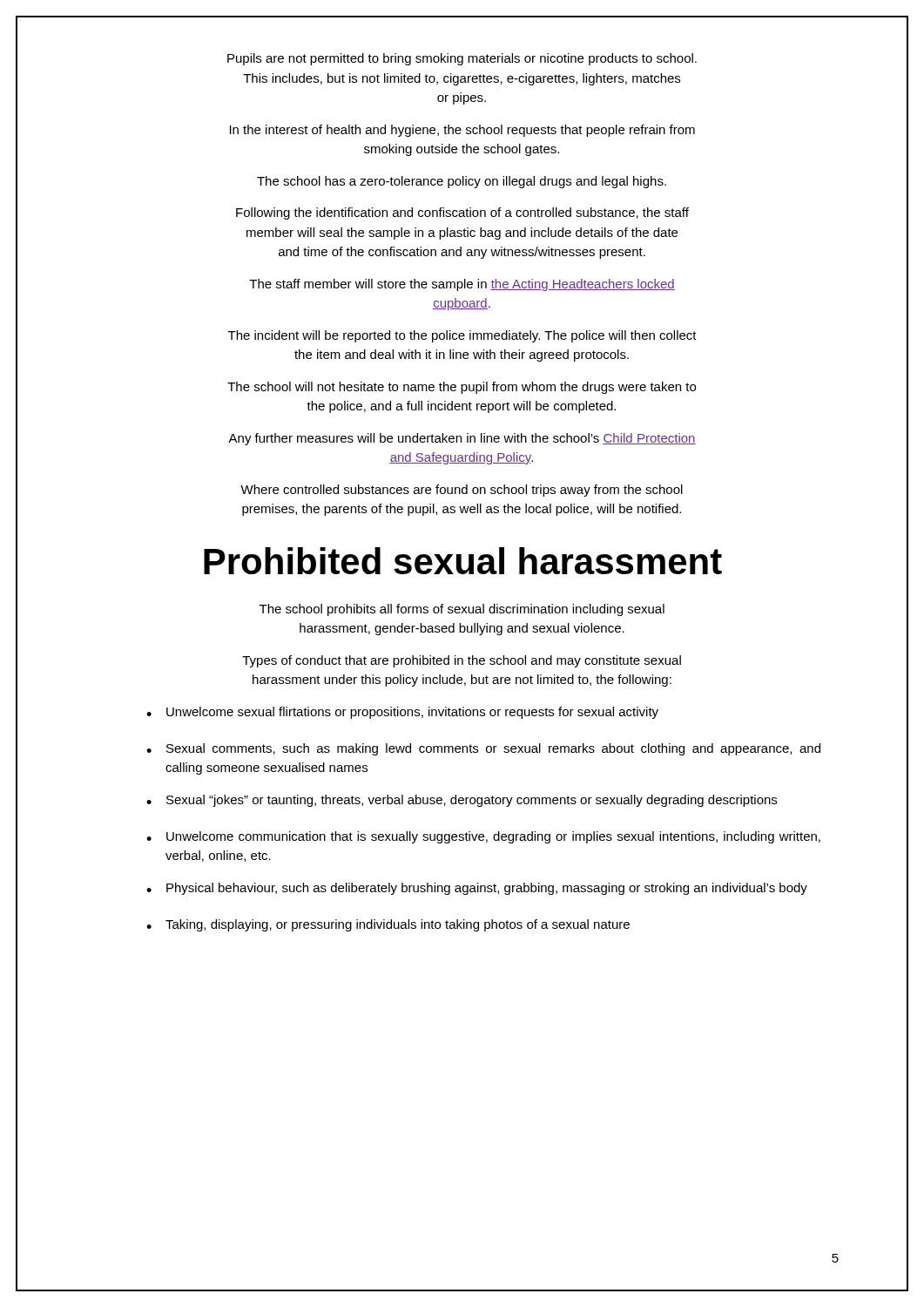The image size is (924, 1307).
Task: Click on the text block that says "The staff member will store the"
Action: pyautogui.click(x=462, y=293)
